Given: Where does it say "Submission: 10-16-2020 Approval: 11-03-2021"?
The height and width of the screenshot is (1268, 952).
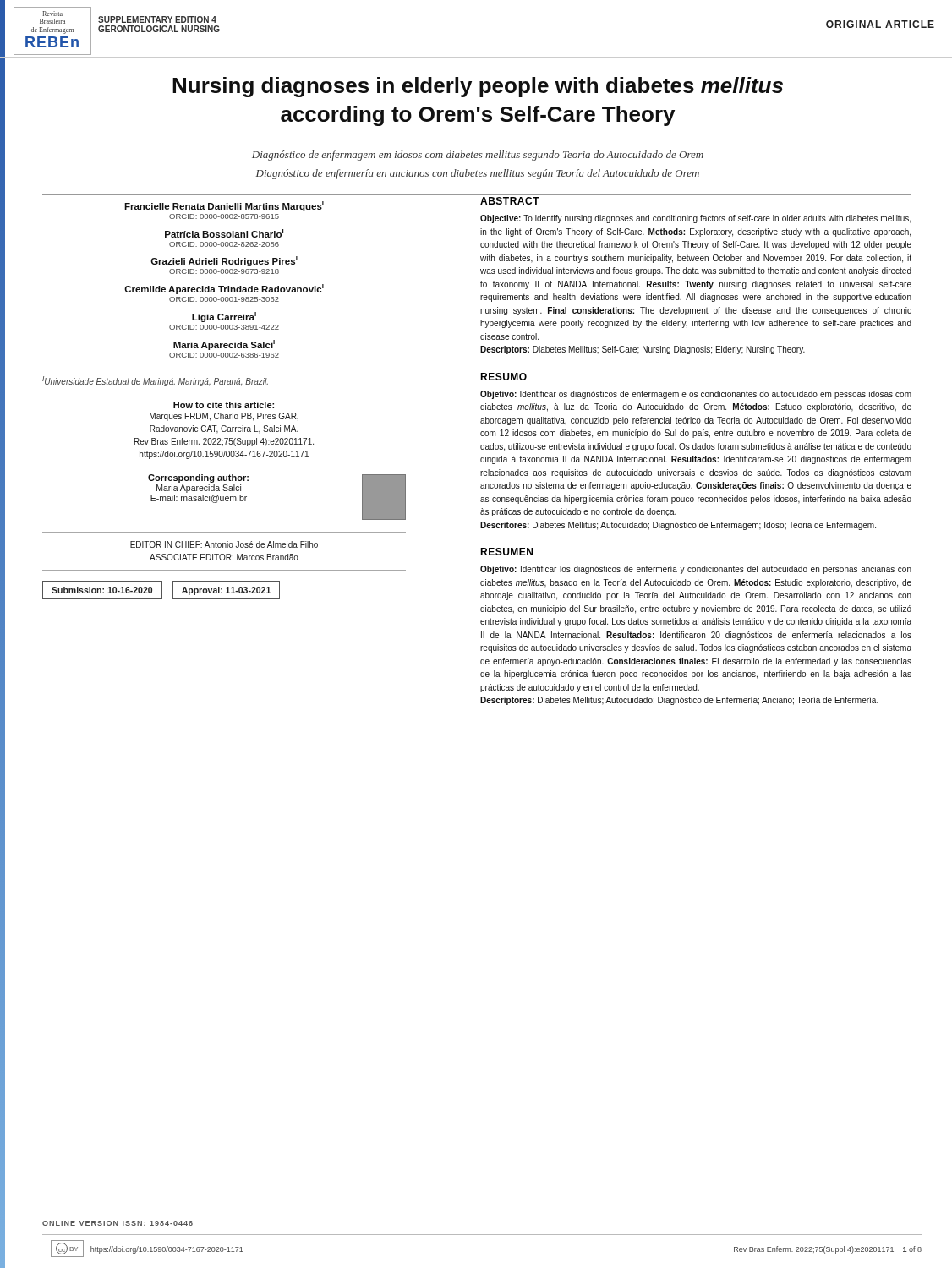Looking at the screenshot, I should click(161, 590).
